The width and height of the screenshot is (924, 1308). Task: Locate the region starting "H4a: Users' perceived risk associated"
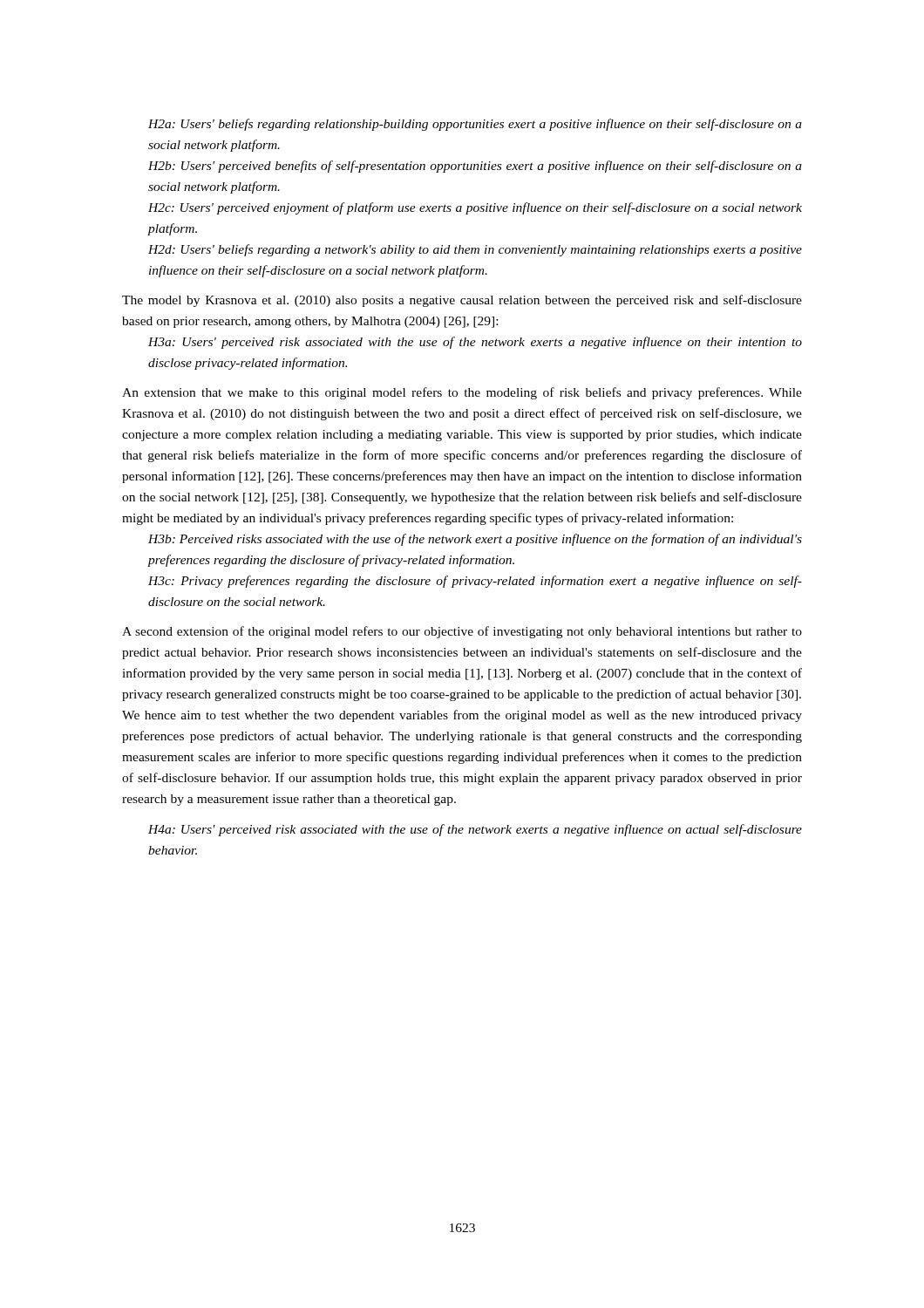coord(475,839)
